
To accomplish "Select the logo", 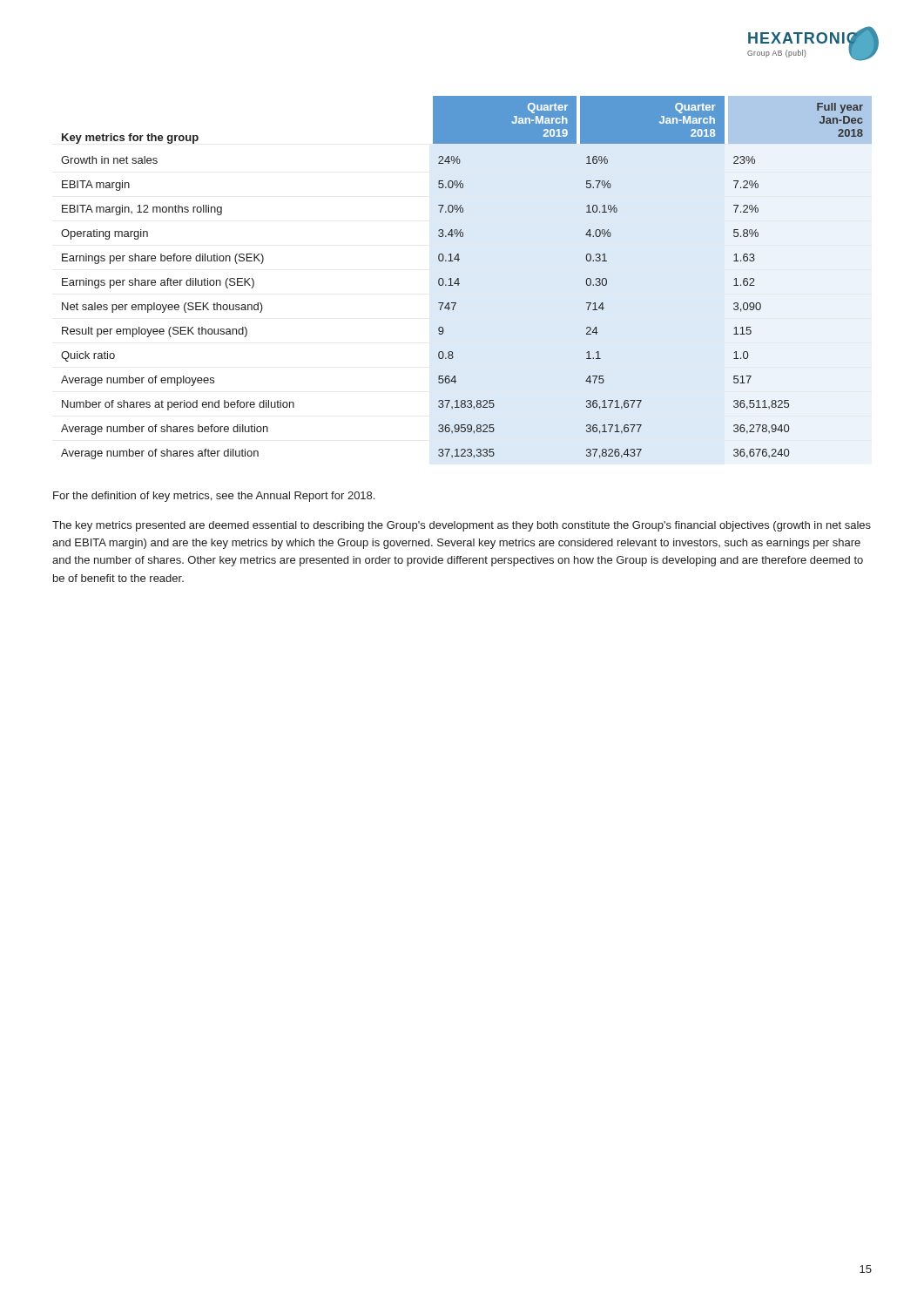I will click(813, 47).
